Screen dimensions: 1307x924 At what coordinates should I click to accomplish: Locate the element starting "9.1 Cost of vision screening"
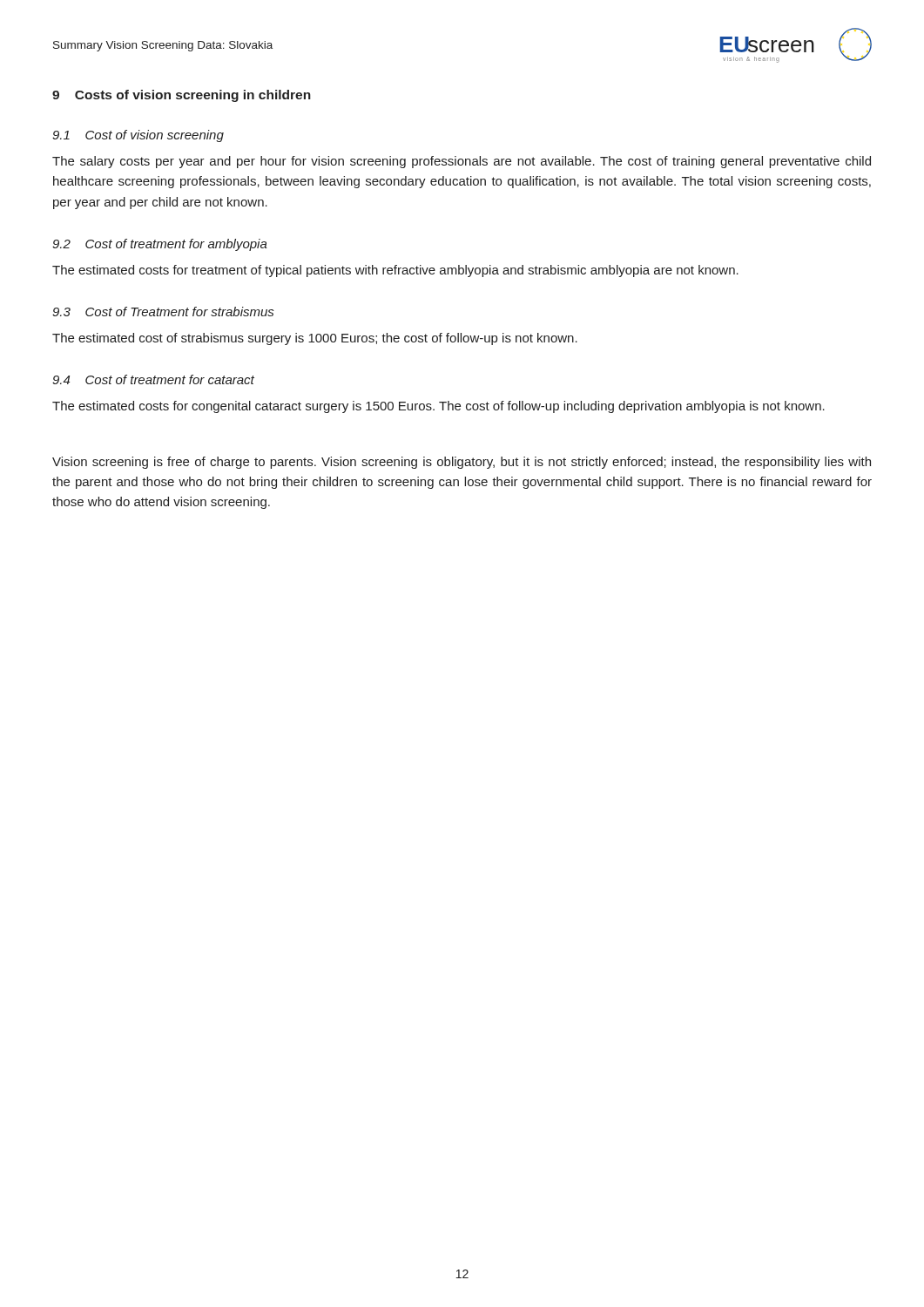pyautogui.click(x=138, y=135)
